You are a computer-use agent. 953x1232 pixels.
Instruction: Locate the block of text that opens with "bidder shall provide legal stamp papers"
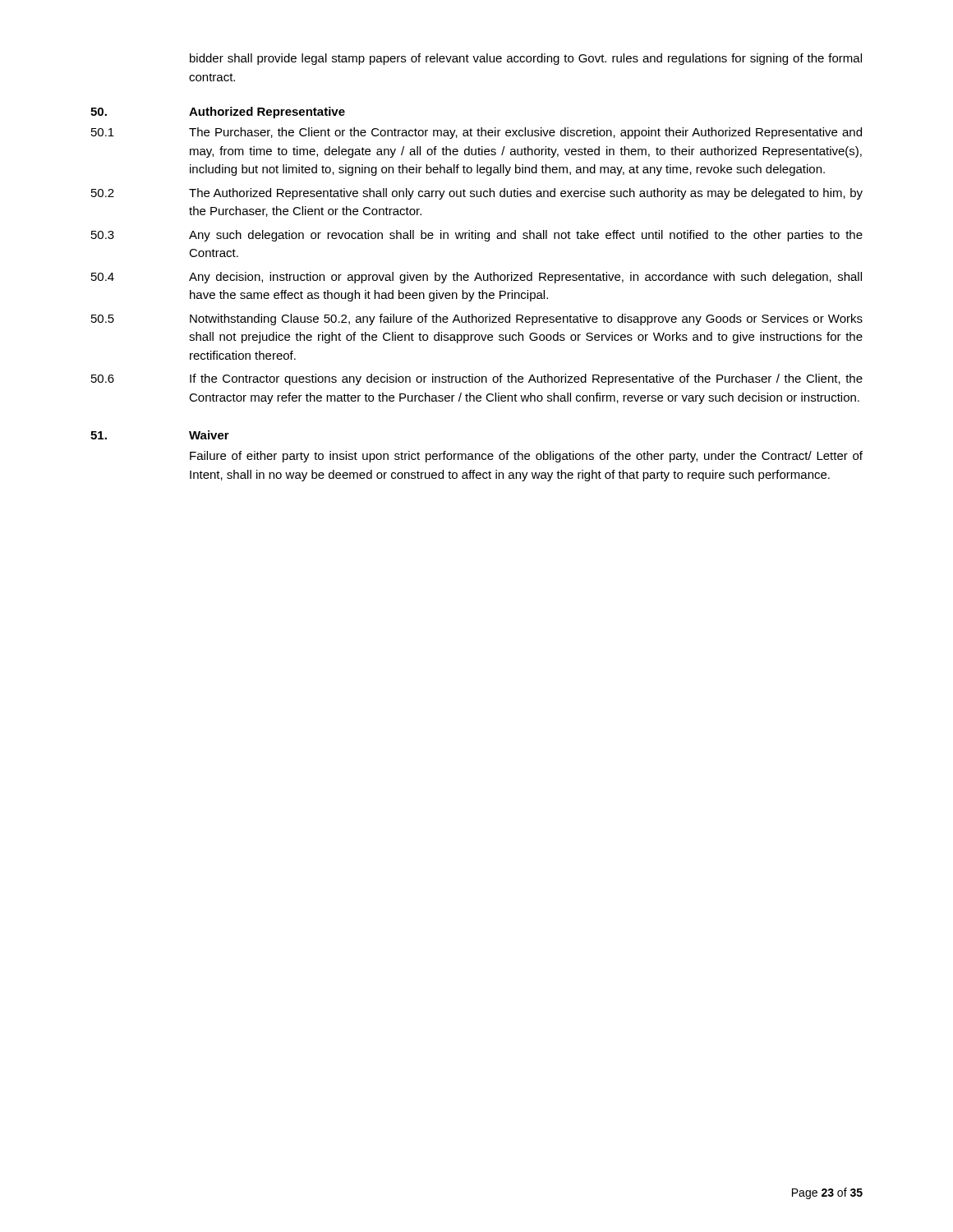(x=526, y=67)
